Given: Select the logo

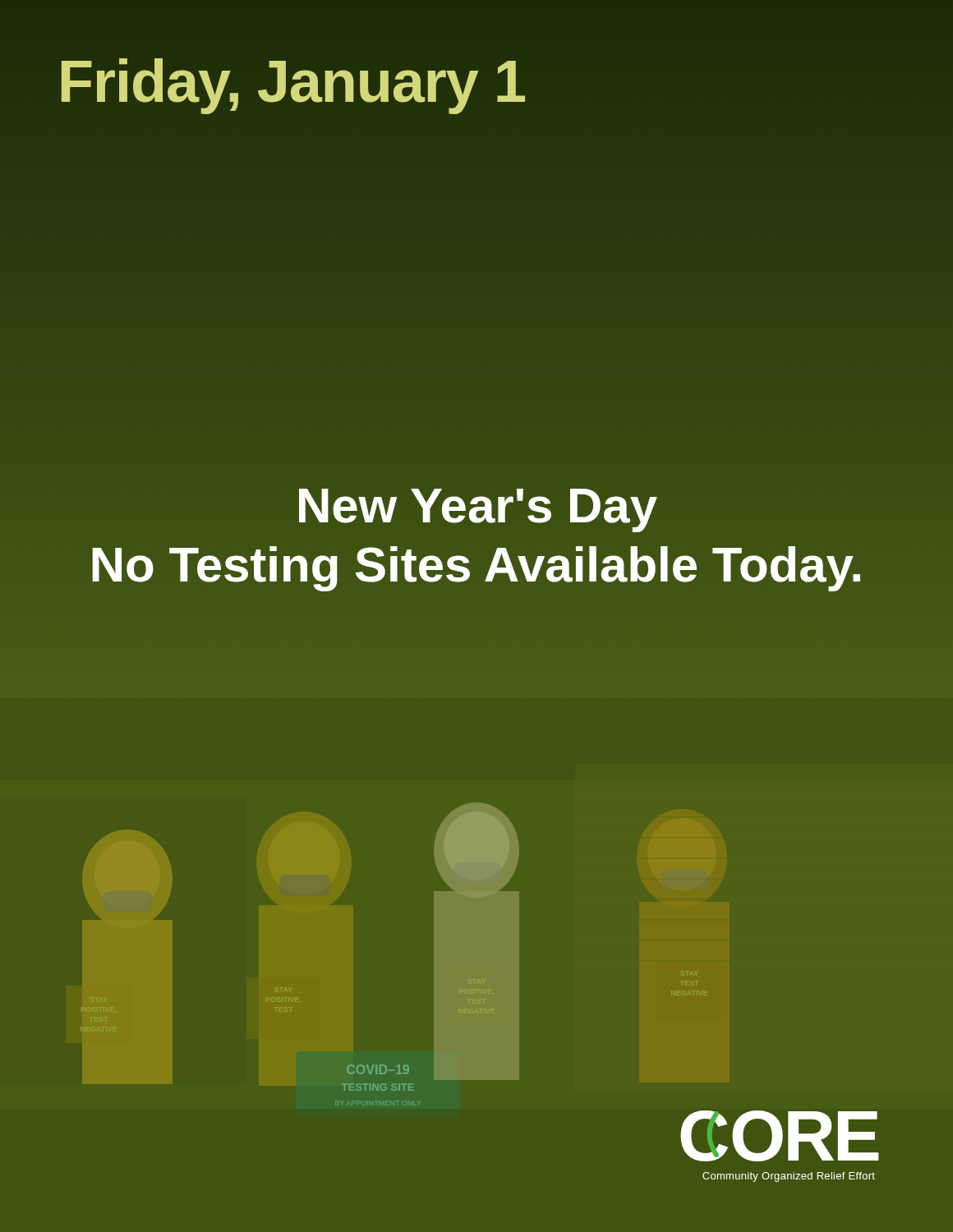Looking at the screenshot, I should 789,1140.
